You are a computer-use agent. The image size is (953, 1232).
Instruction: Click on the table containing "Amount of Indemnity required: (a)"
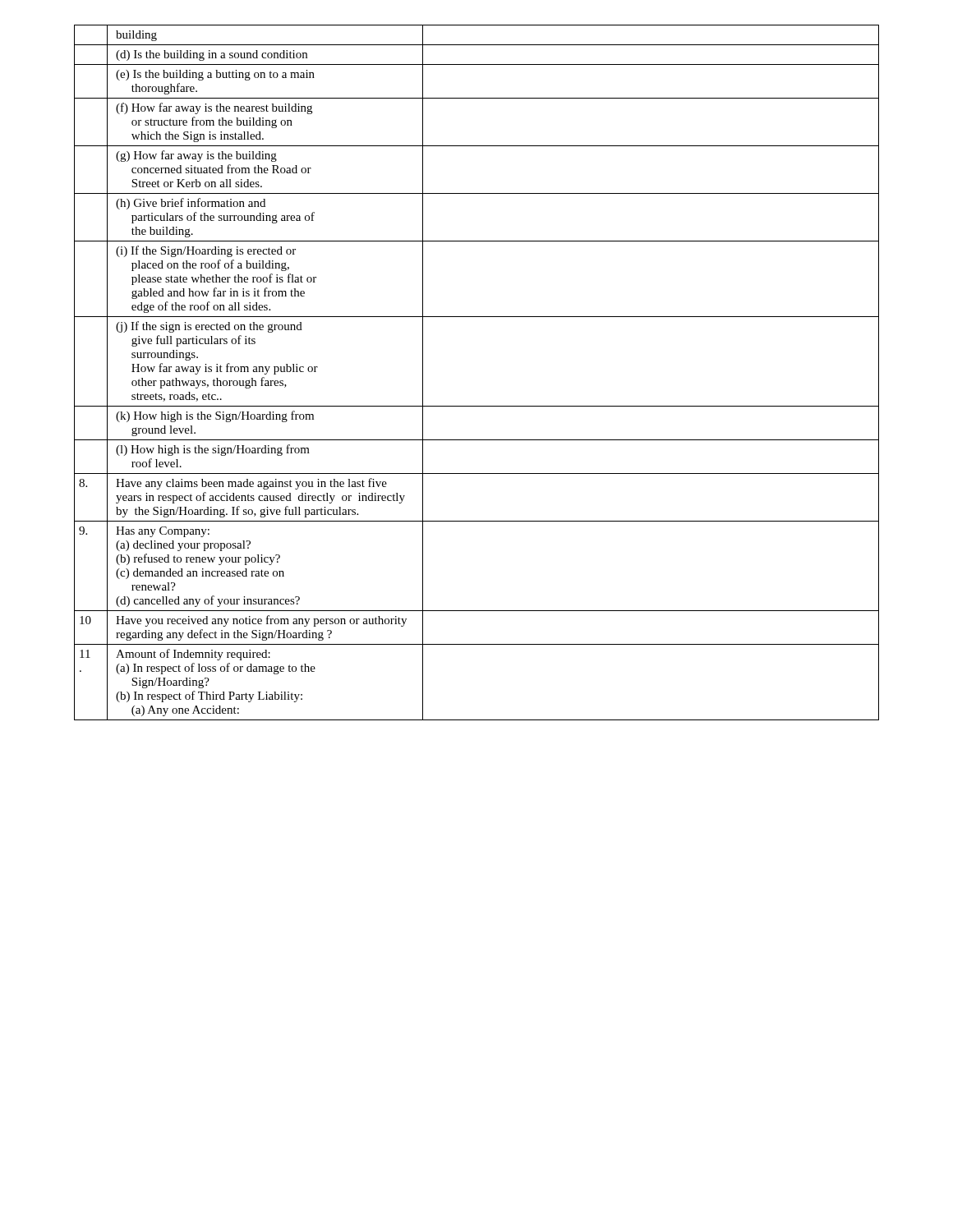pos(476,372)
